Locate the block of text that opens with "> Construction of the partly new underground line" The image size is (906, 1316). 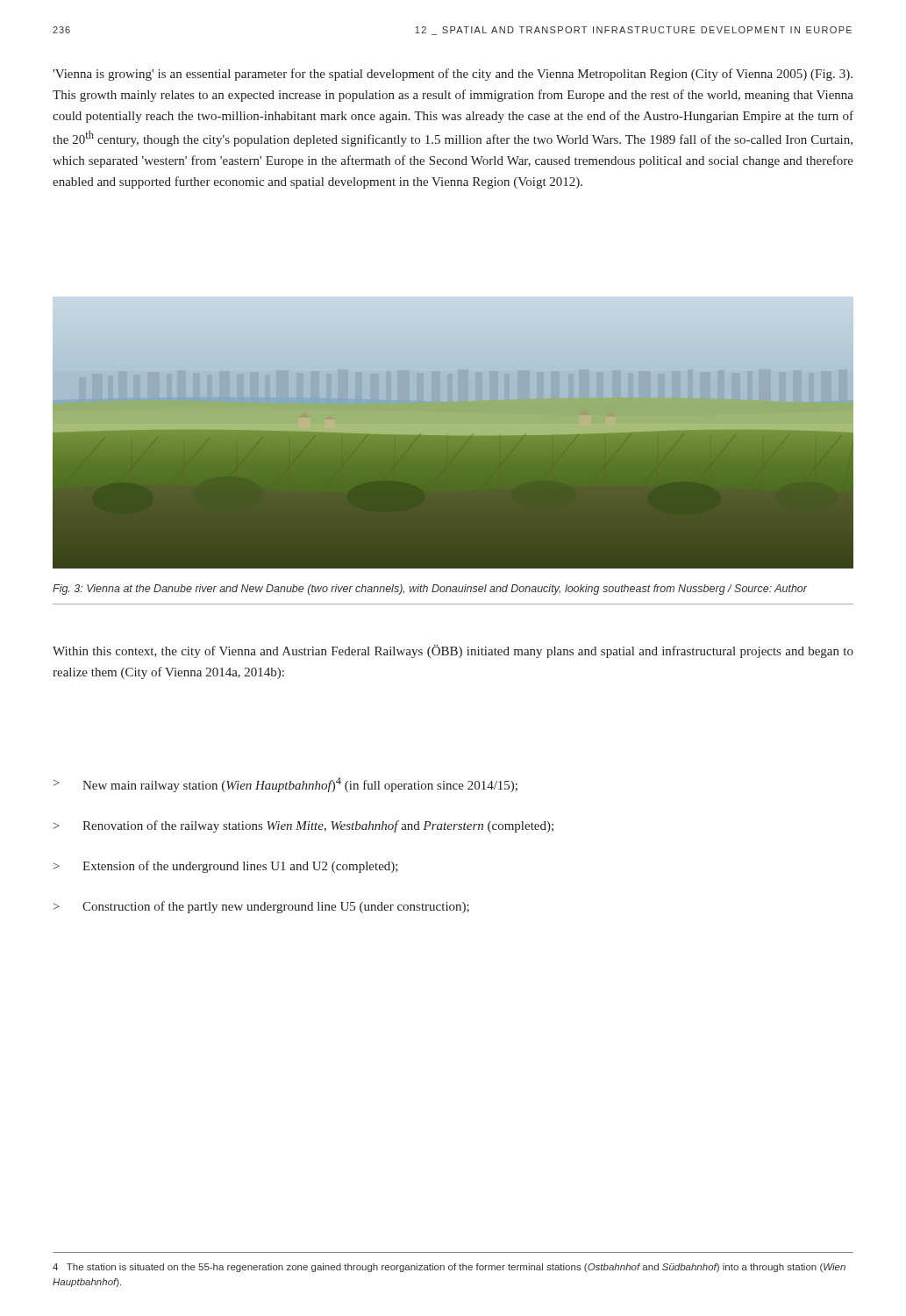tap(453, 906)
